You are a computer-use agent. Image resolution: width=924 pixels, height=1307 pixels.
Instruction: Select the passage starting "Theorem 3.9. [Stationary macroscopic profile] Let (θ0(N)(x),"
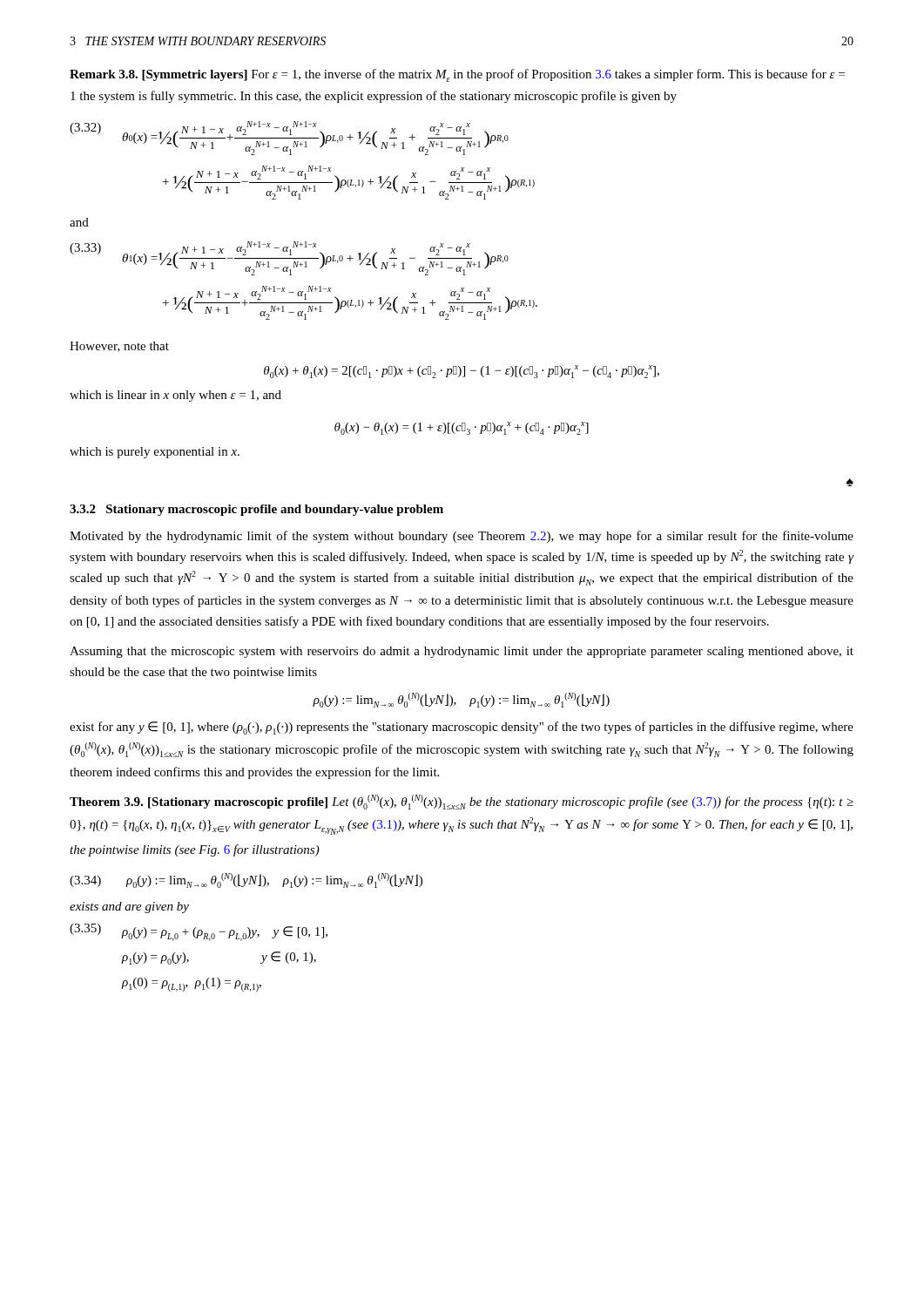462,825
